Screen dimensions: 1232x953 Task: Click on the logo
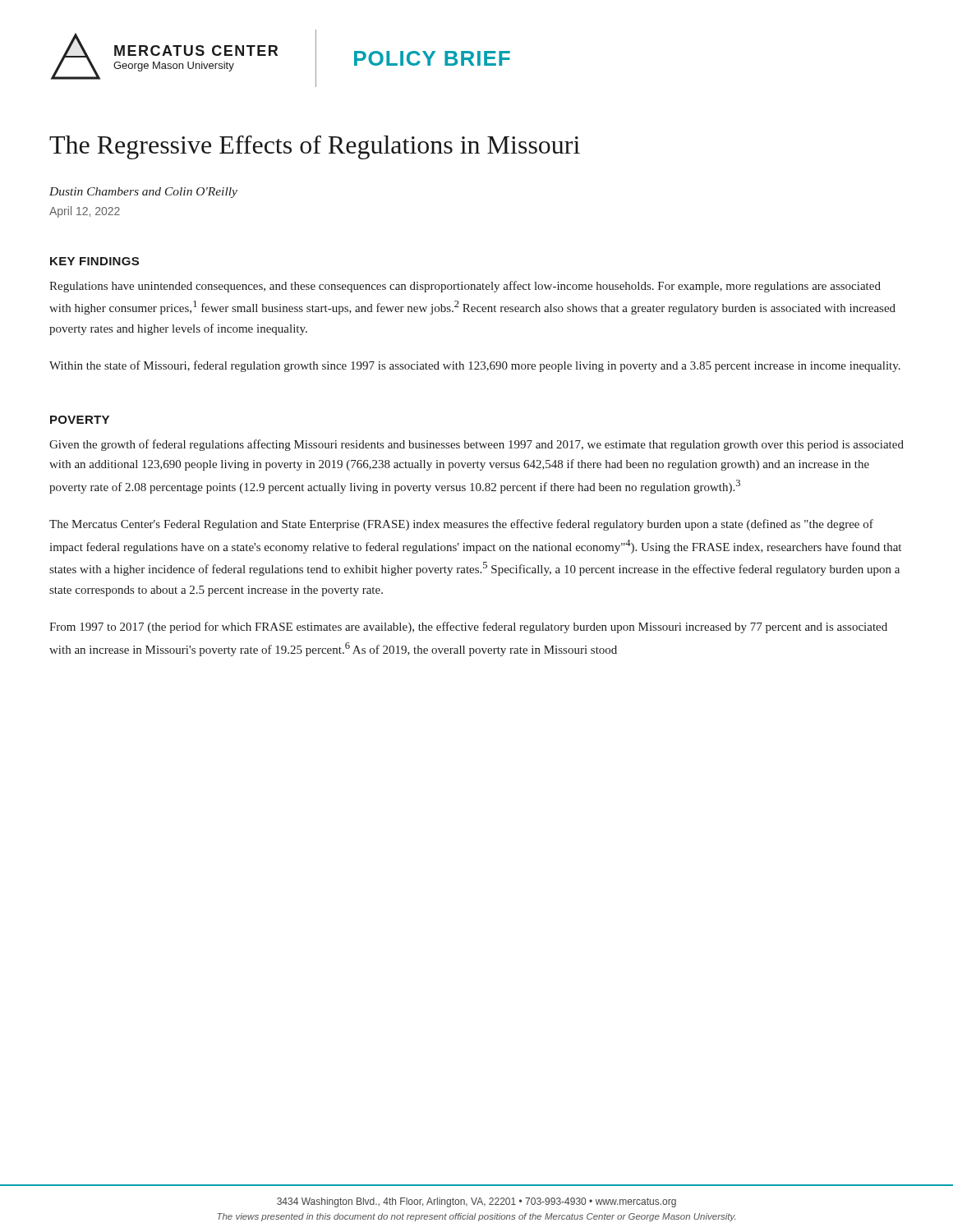(164, 58)
